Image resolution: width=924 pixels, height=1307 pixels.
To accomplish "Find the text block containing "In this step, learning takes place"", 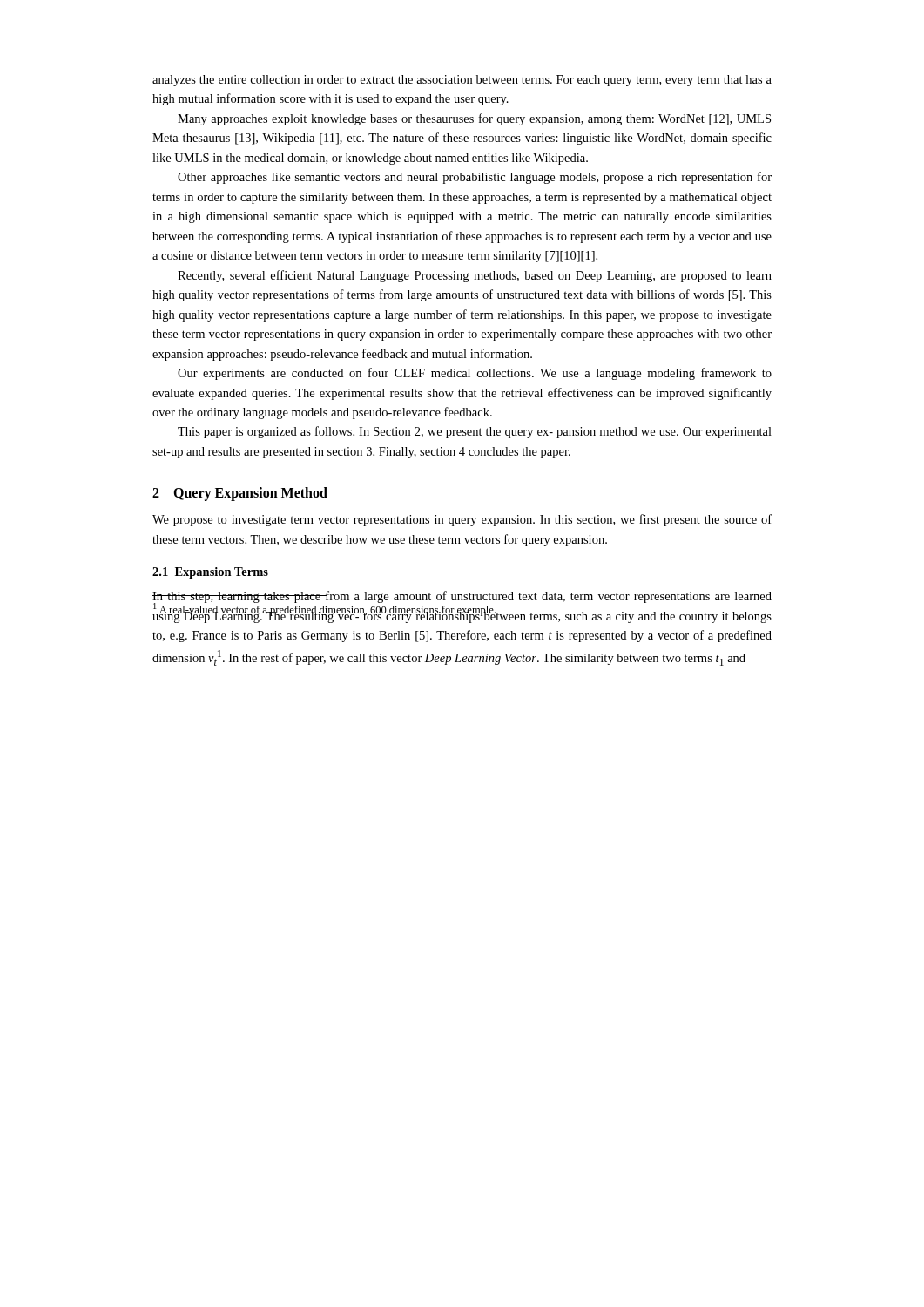I will [x=462, y=628].
